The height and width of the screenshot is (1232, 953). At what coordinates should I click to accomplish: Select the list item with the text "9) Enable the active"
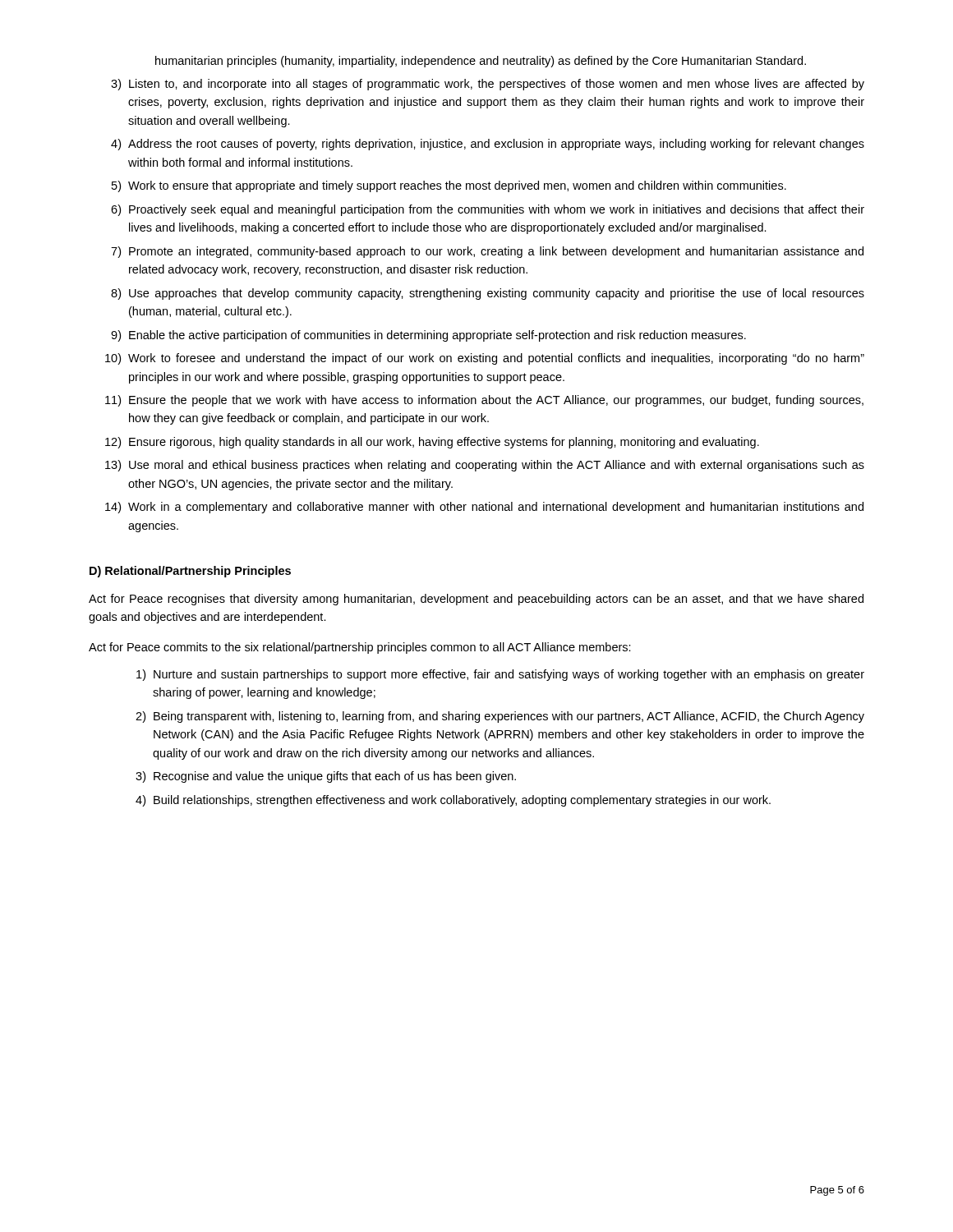476,335
